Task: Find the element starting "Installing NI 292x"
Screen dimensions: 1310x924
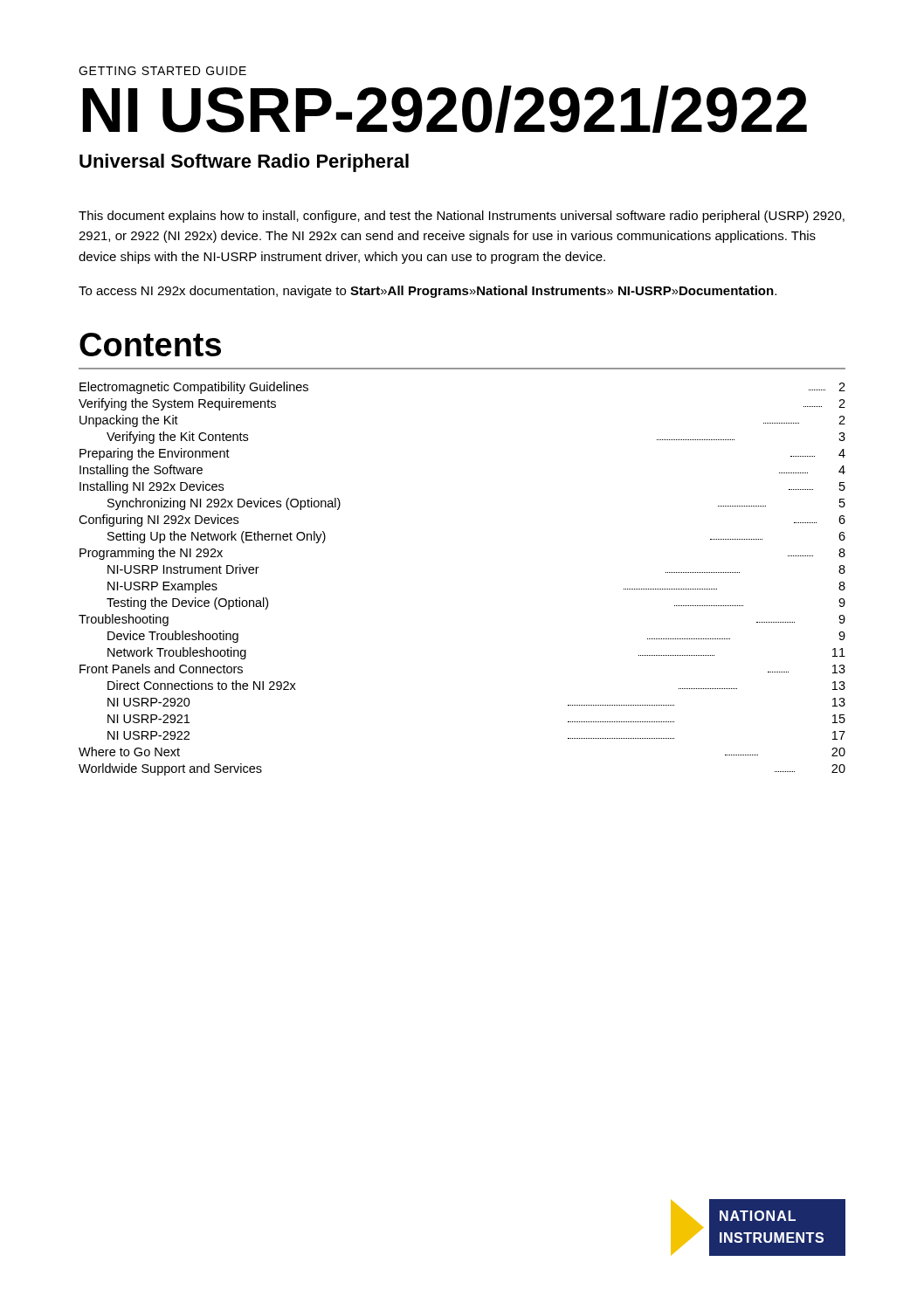Action: (x=152, y=487)
